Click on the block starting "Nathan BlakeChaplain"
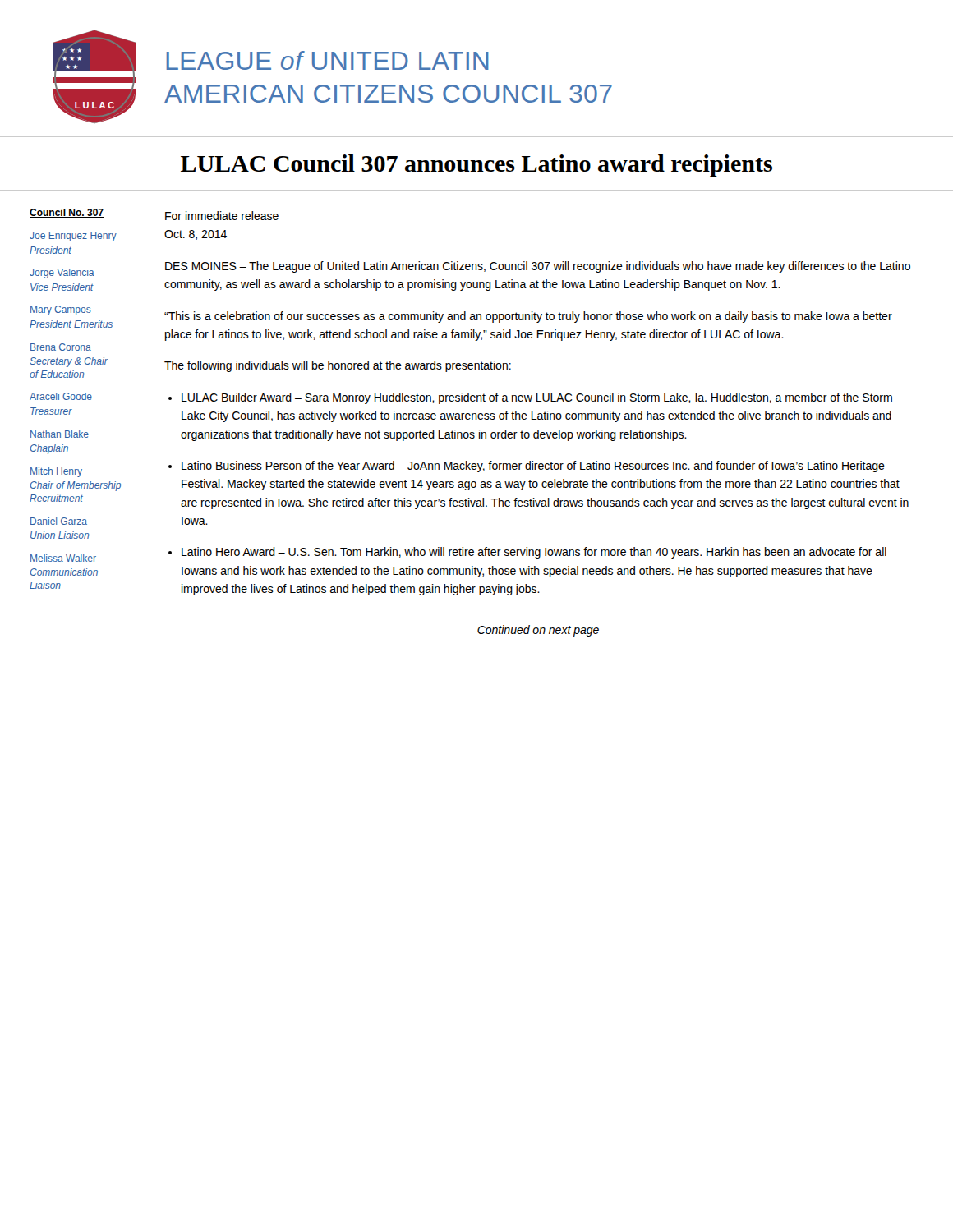Screen dimensions: 1232x953 click(x=81, y=442)
